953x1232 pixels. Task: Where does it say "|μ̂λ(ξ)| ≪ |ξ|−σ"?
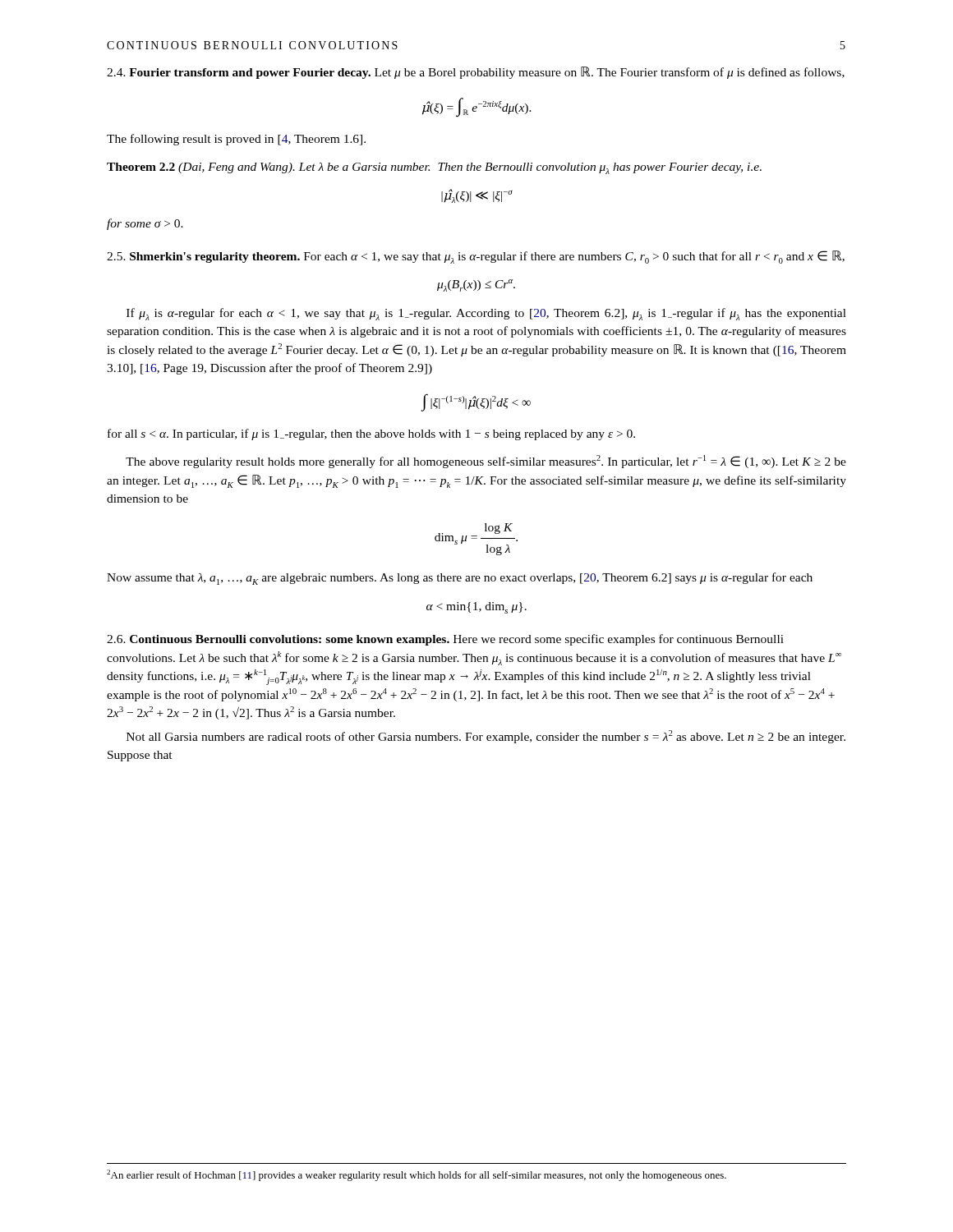476,195
